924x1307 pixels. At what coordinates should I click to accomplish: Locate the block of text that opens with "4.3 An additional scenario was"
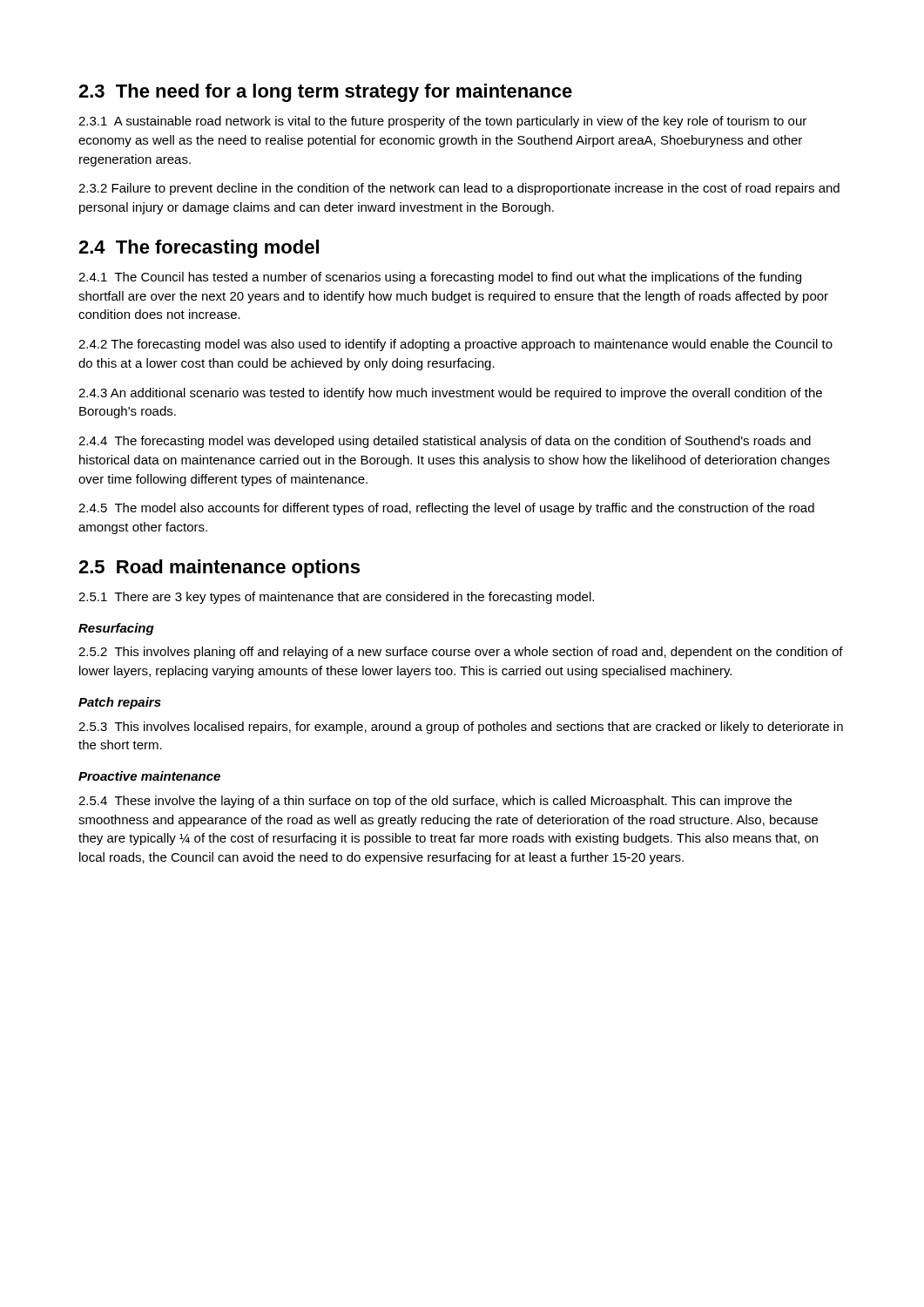click(x=462, y=402)
